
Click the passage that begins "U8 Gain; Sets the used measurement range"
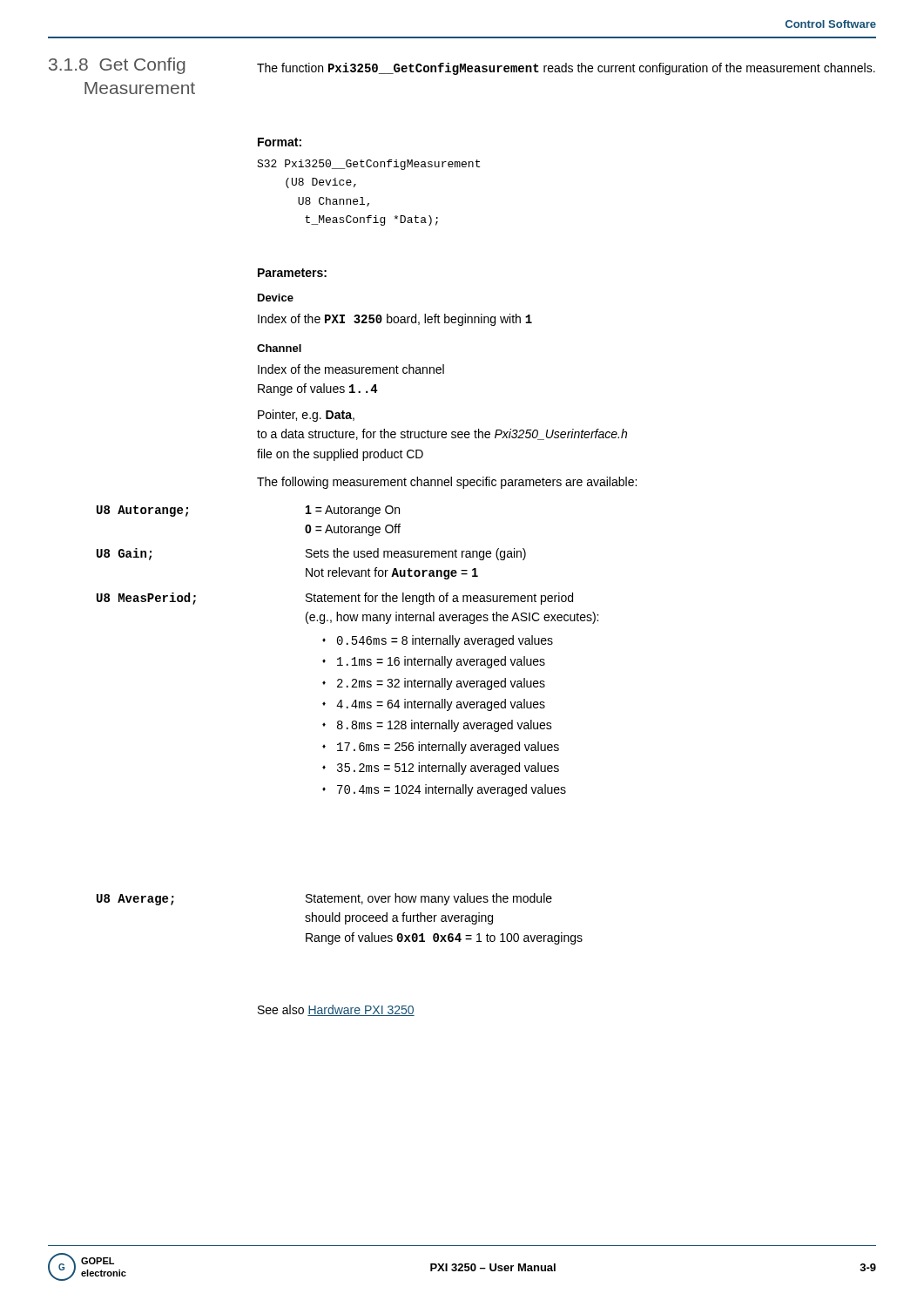click(462, 564)
